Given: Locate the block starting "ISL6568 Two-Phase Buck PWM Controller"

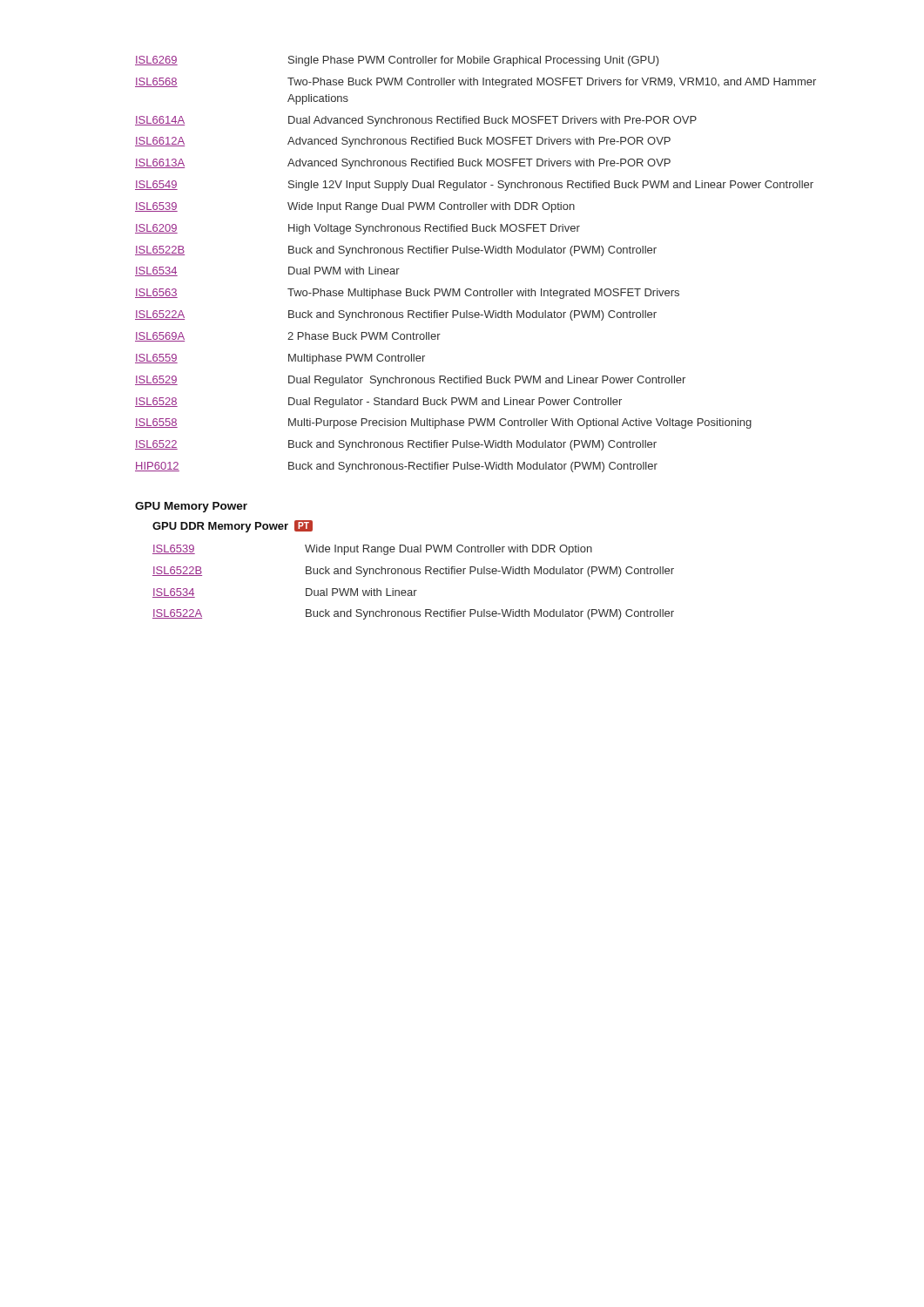Looking at the screenshot, I should pyautogui.click(x=495, y=90).
